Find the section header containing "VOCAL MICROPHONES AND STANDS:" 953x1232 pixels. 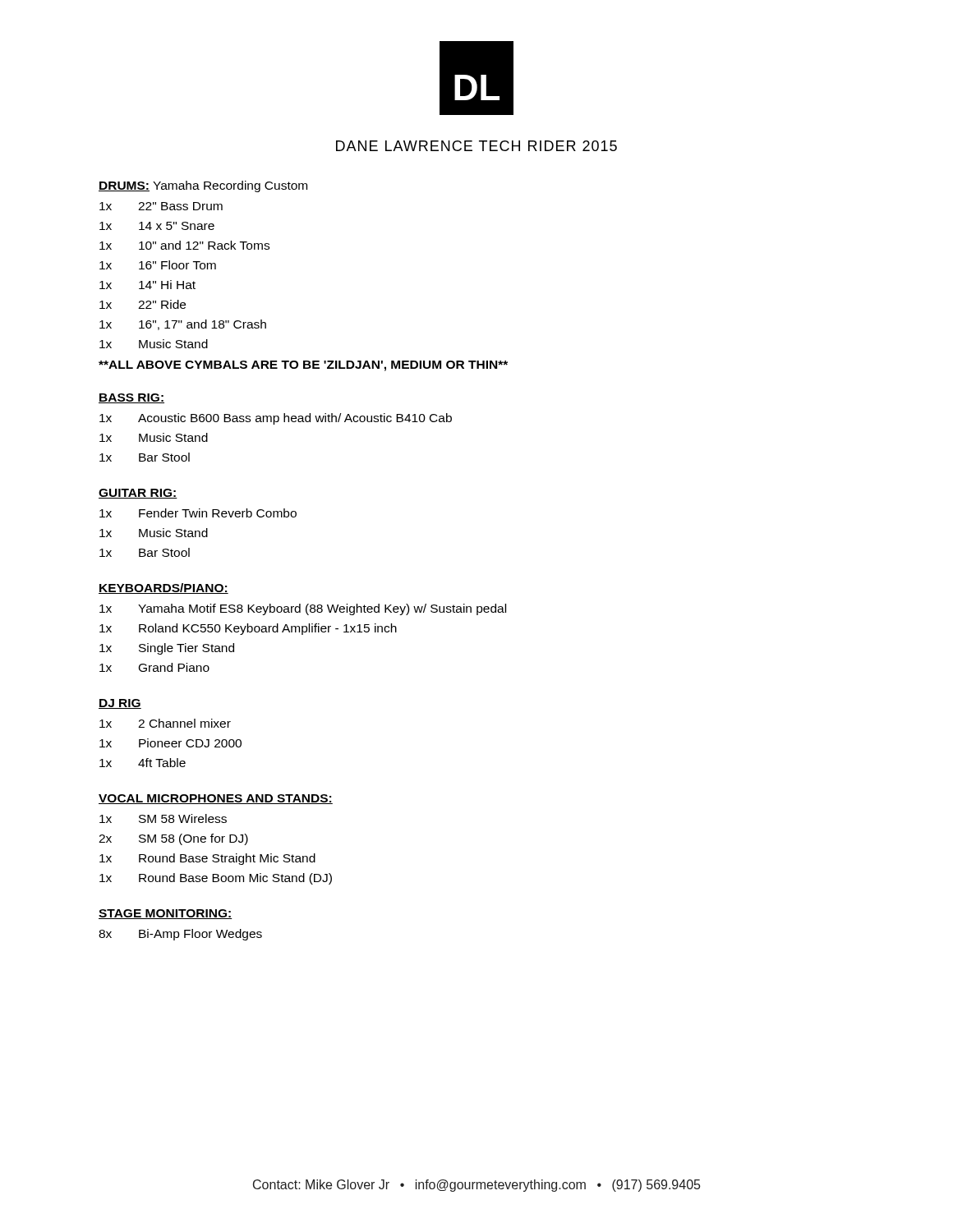pyautogui.click(x=216, y=798)
